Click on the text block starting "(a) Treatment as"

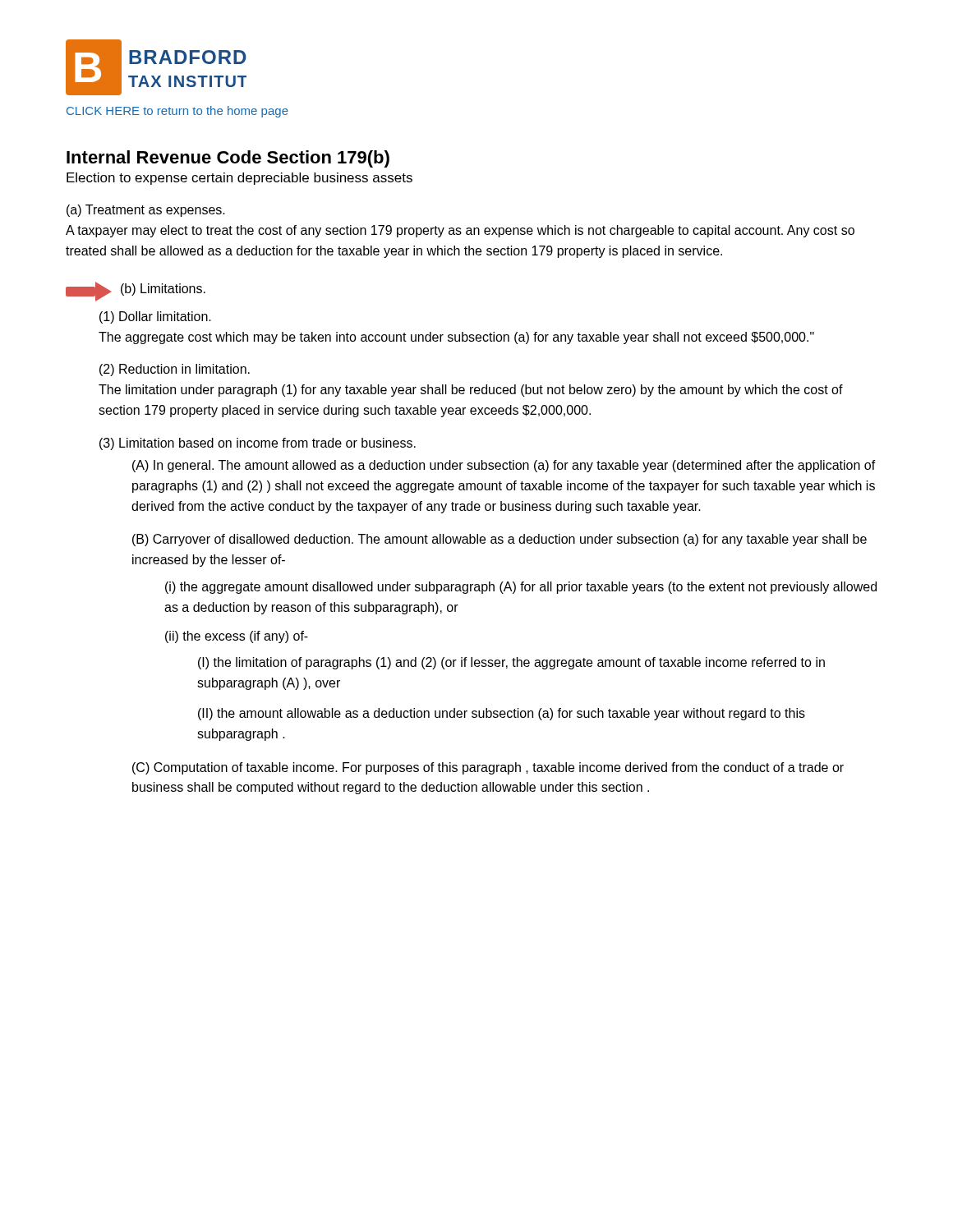146,210
